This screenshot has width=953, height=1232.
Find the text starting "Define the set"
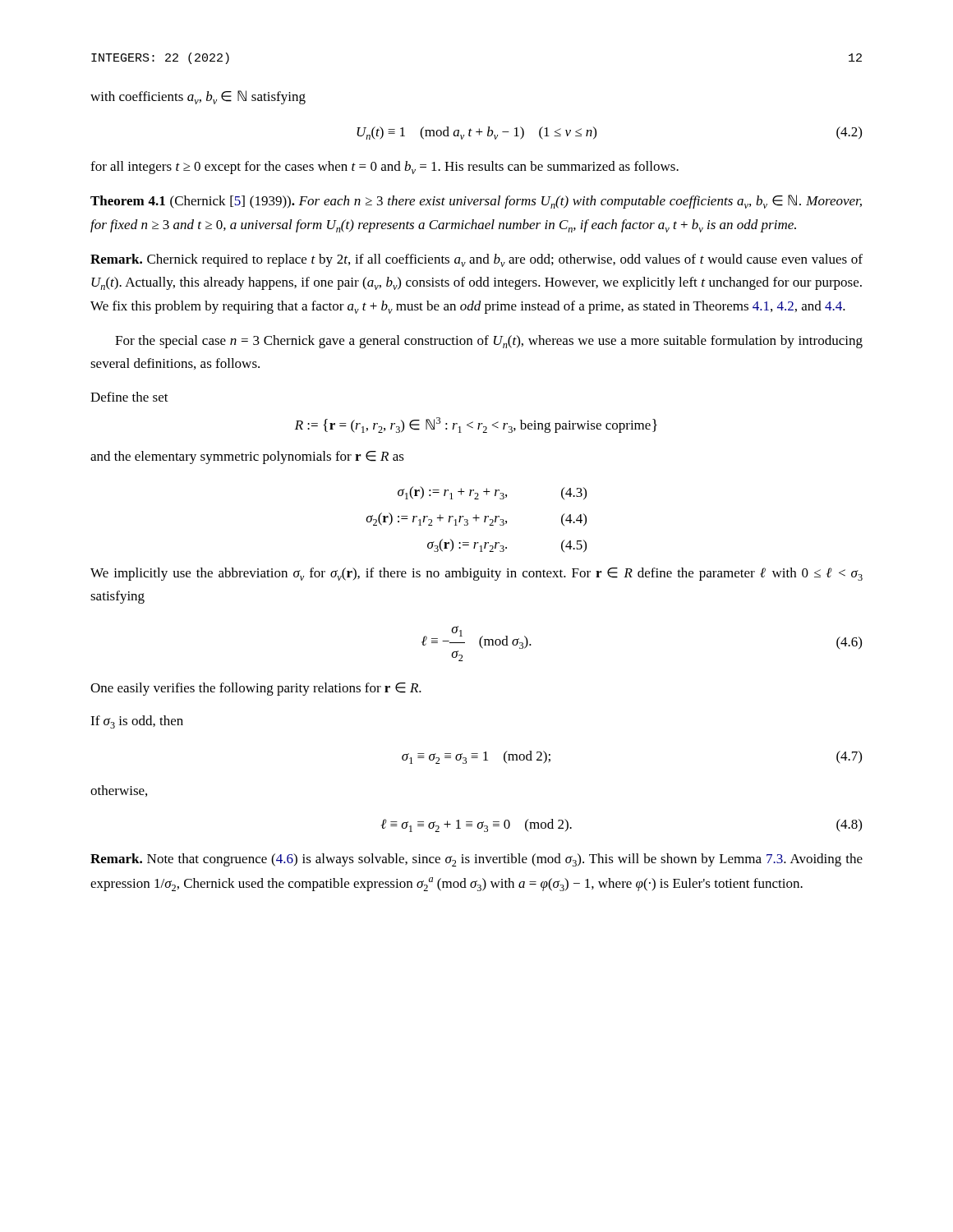(129, 397)
